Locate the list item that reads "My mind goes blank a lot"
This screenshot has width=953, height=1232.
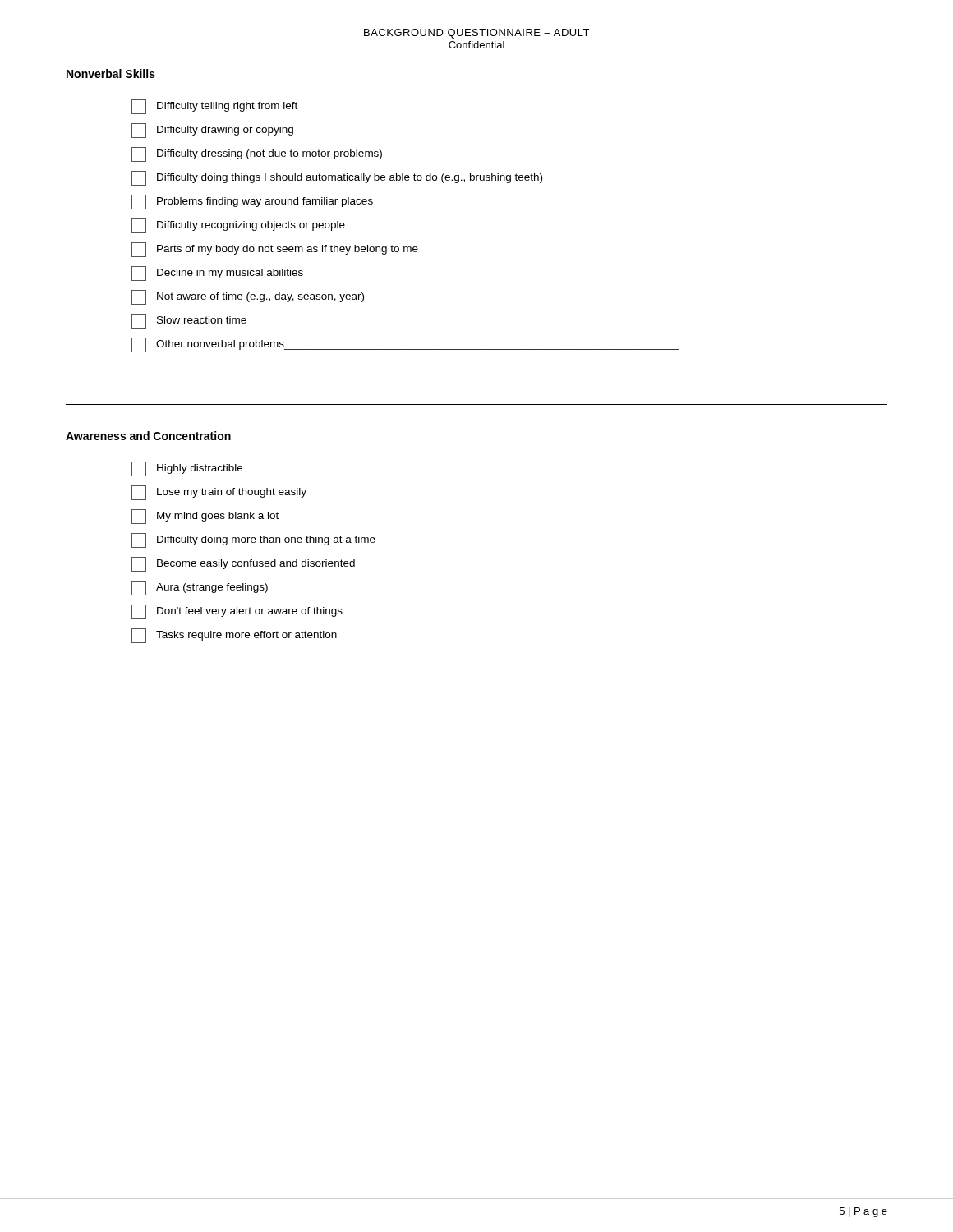click(x=205, y=516)
